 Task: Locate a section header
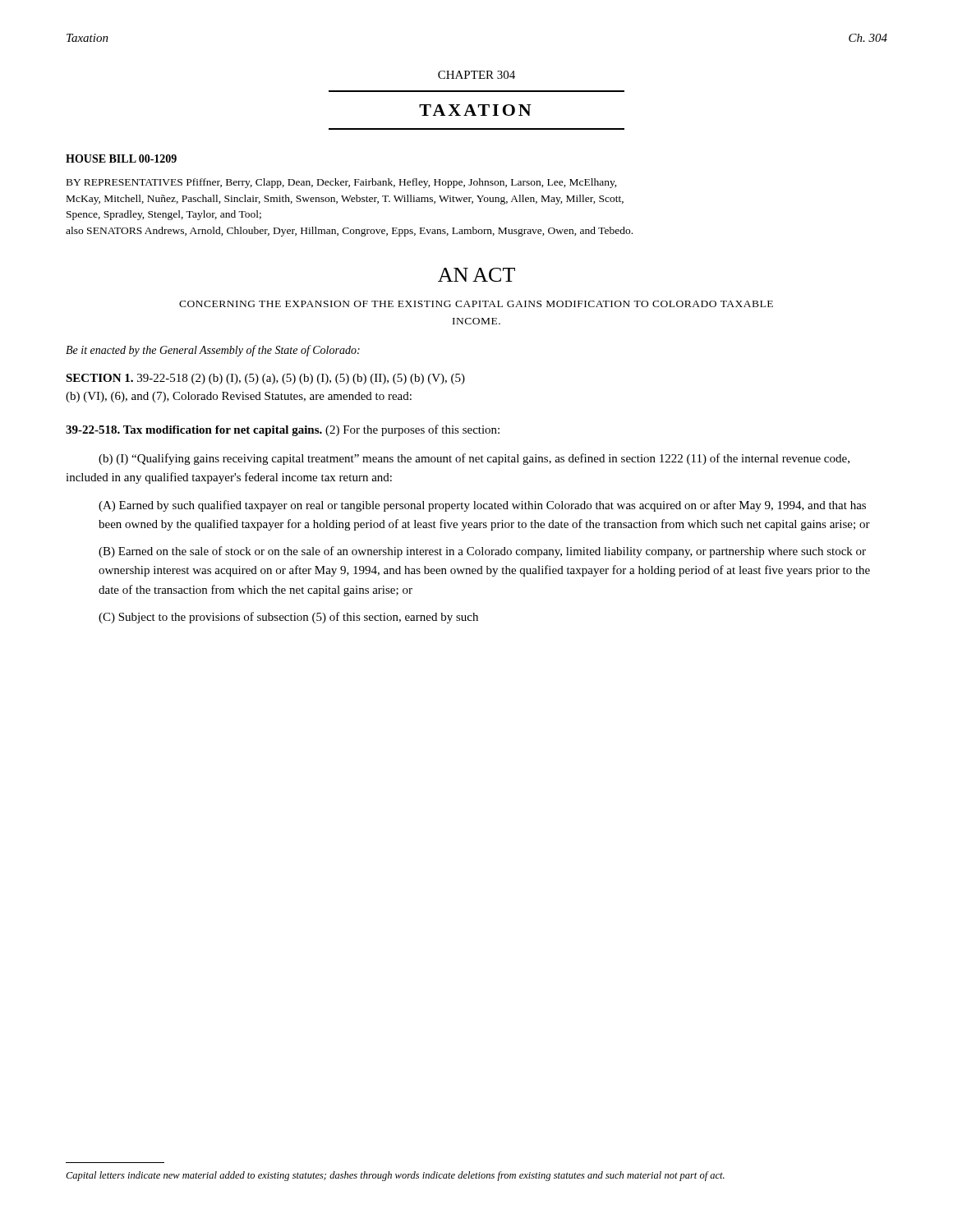[283, 429]
